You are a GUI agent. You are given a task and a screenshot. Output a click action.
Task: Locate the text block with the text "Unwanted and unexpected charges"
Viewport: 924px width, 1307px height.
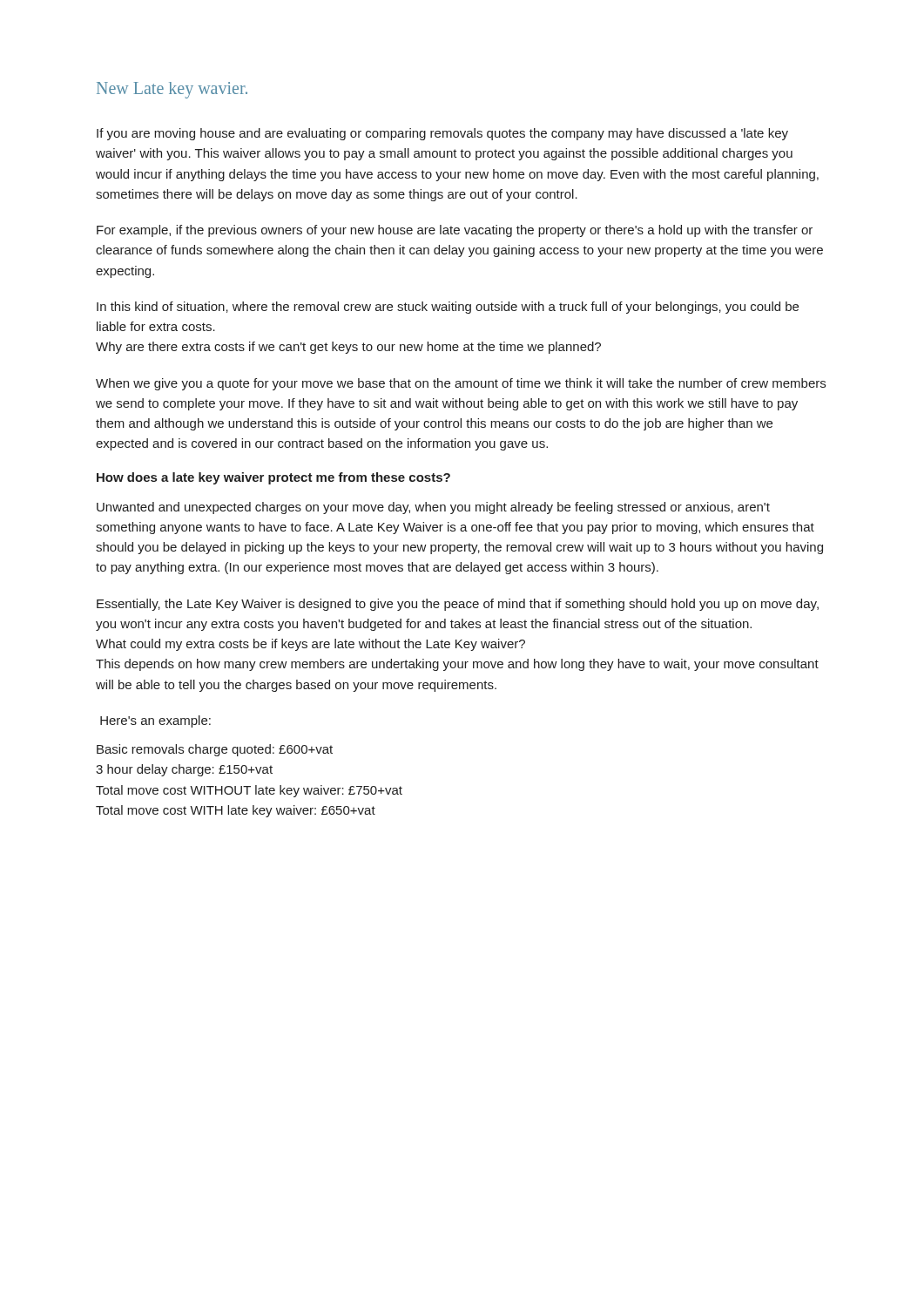pyautogui.click(x=460, y=537)
